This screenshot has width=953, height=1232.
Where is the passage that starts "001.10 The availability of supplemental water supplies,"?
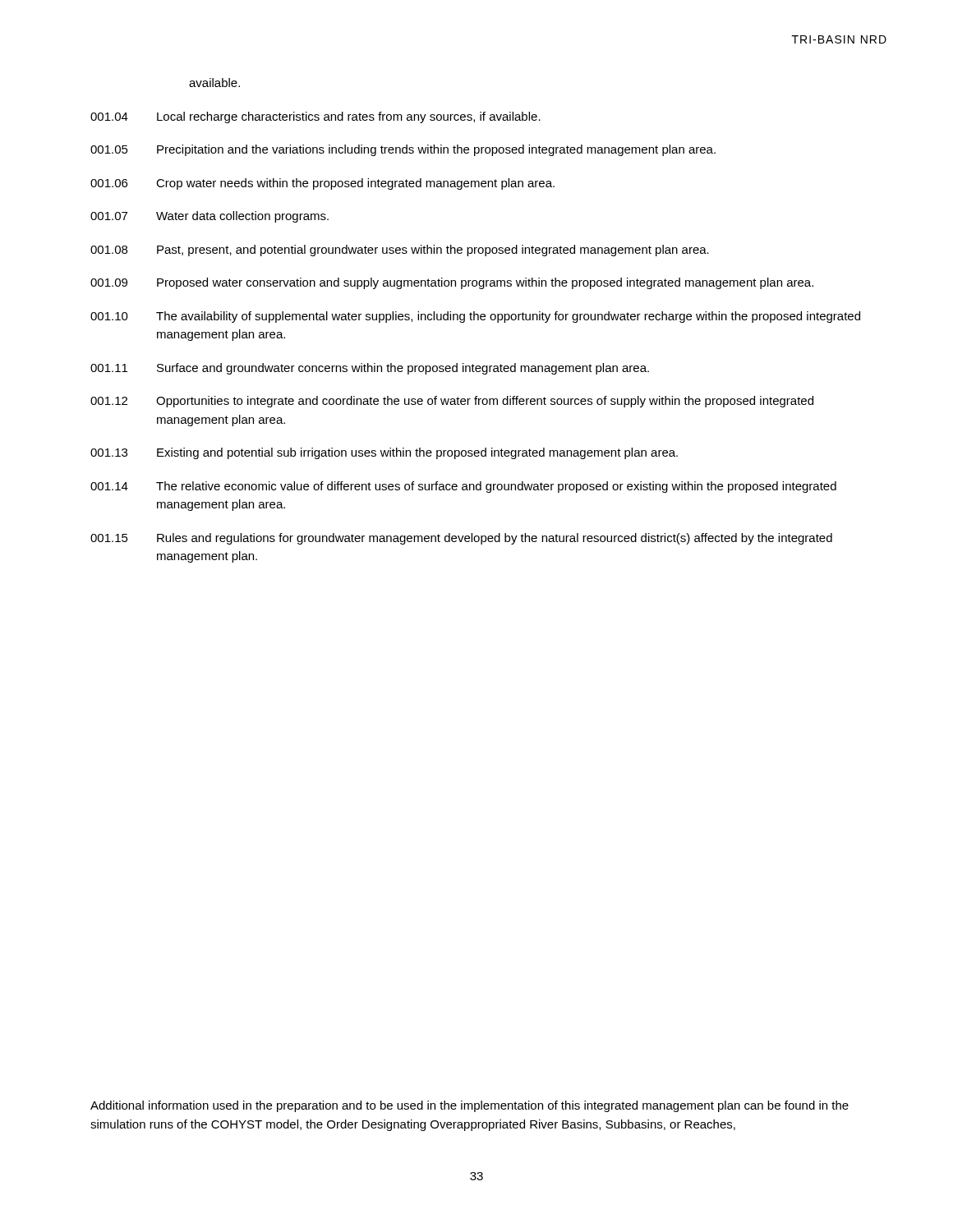click(489, 325)
